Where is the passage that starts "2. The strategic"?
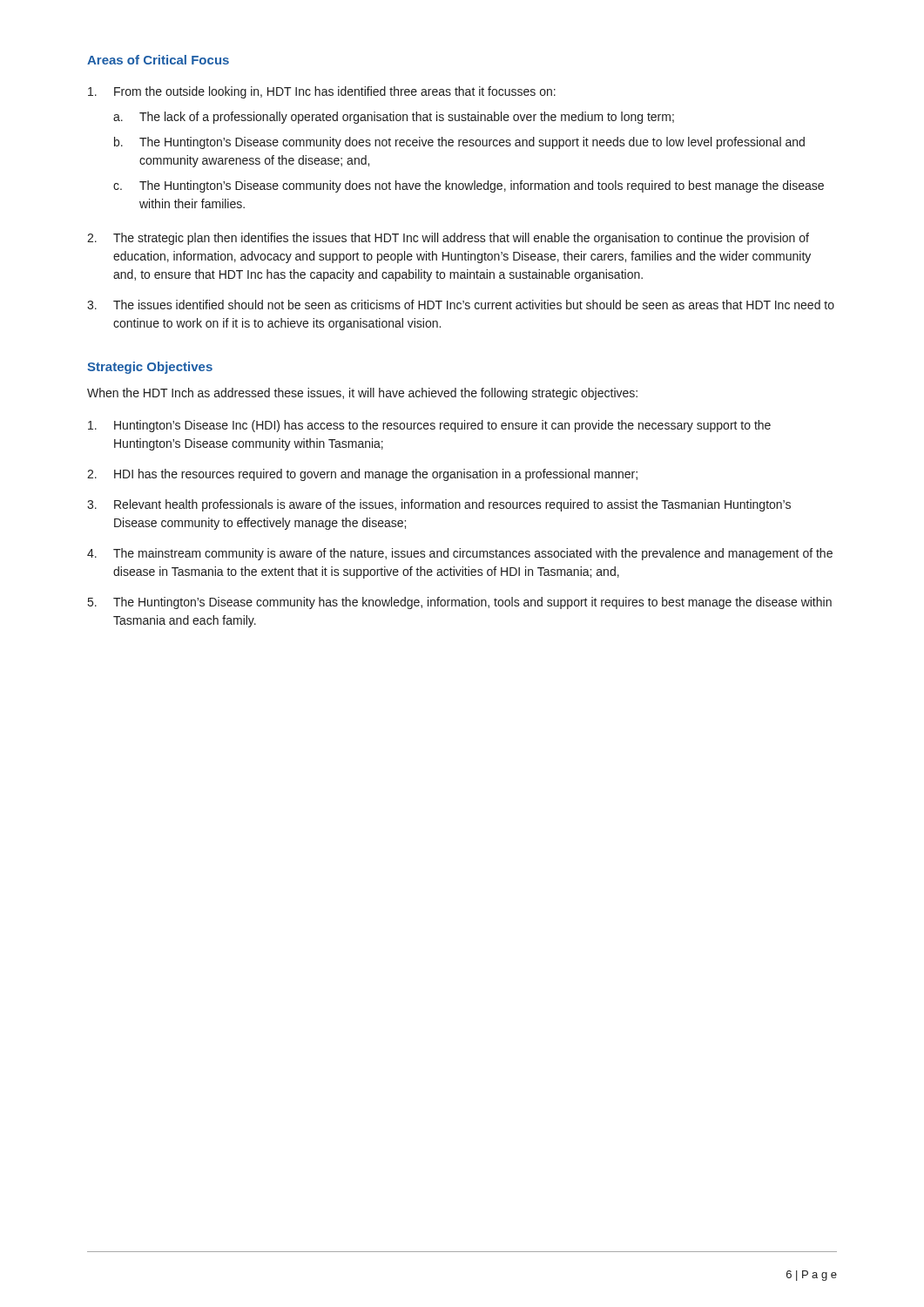 pyautogui.click(x=462, y=257)
